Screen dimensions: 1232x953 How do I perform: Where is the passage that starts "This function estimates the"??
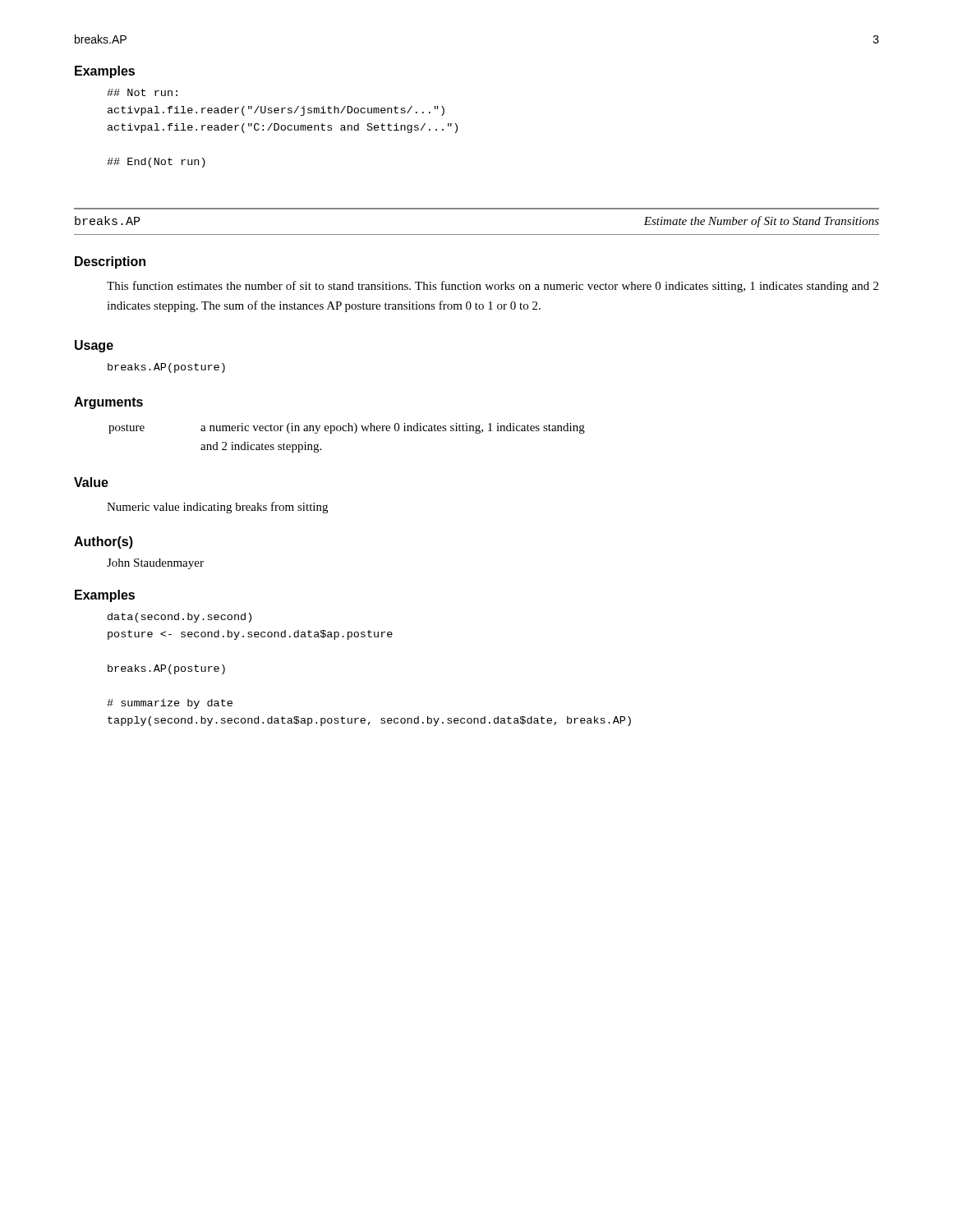(x=493, y=295)
